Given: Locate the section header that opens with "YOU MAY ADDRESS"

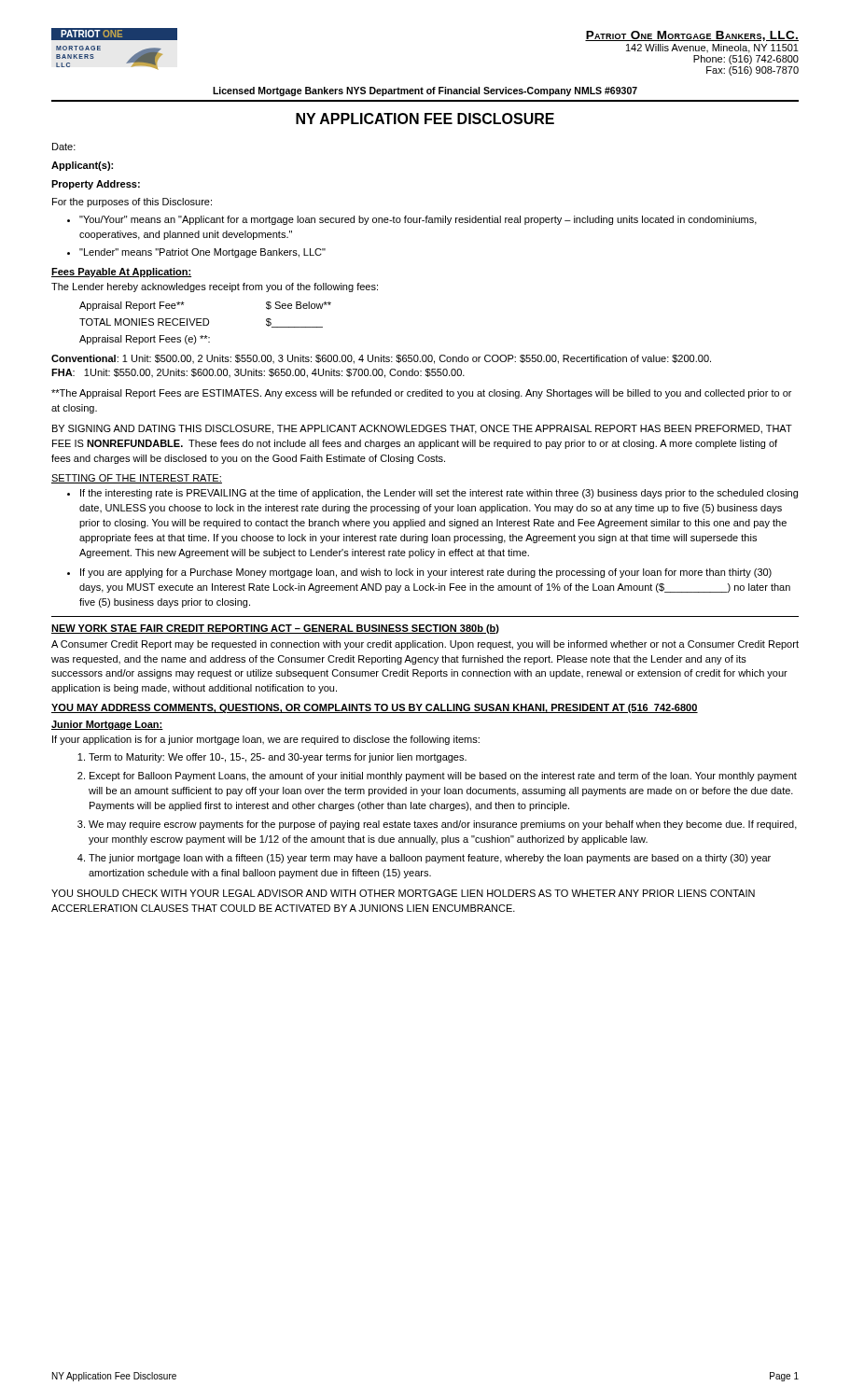Looking at the screenshot, I should pos(374,708).
